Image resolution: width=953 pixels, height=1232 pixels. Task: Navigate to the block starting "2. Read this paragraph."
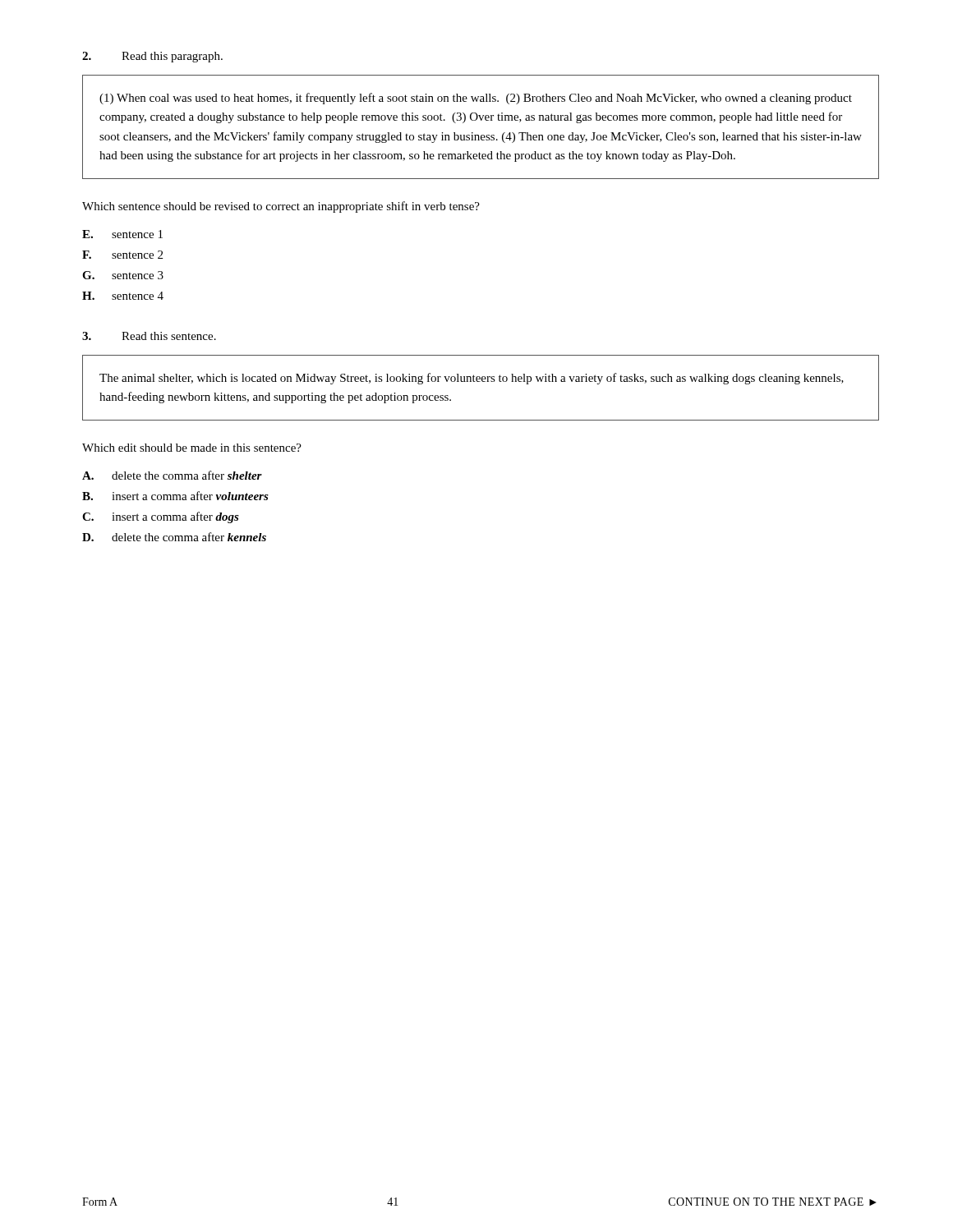tap(152, 57)
